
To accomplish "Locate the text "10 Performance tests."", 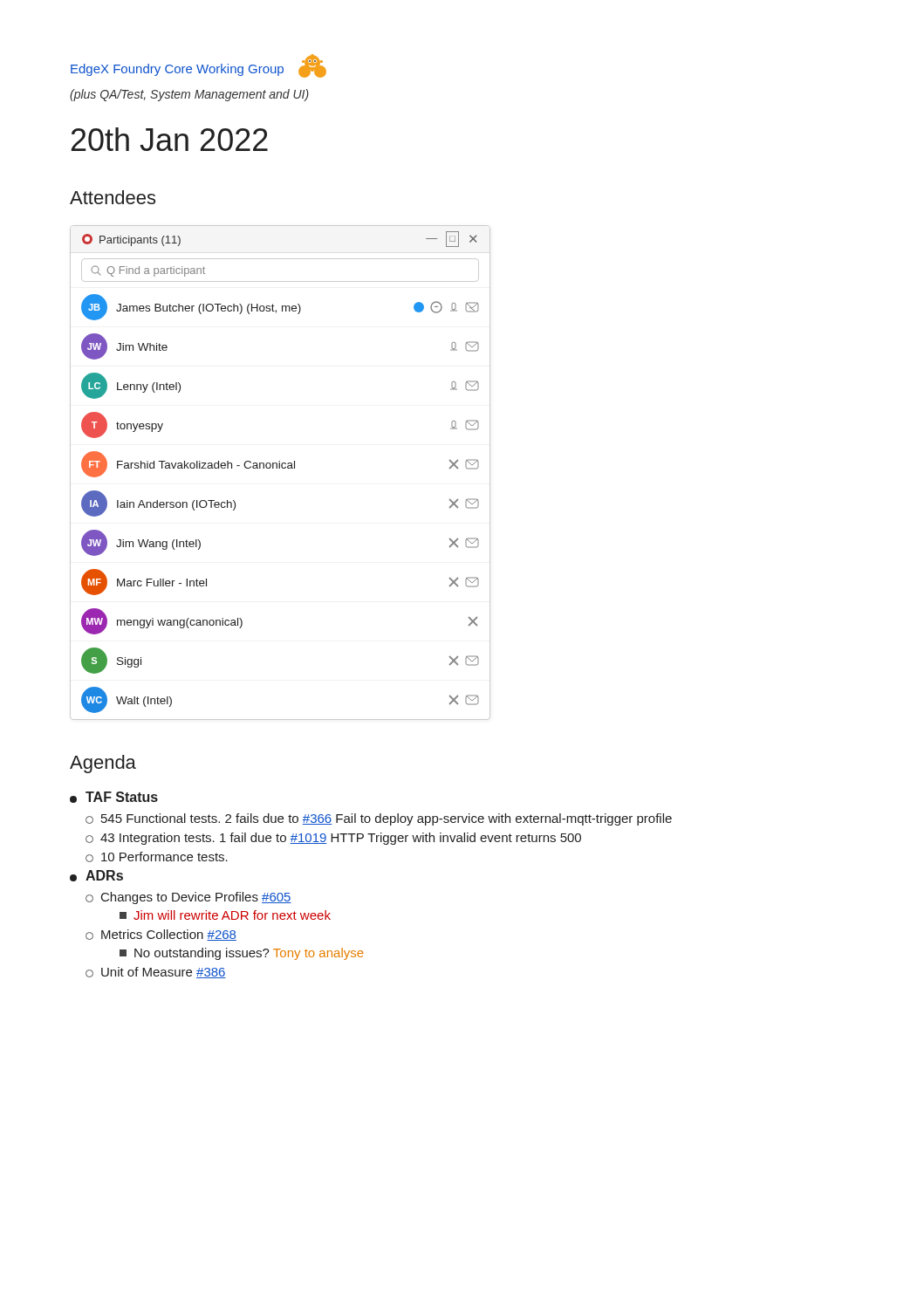I will pos(157,857).
